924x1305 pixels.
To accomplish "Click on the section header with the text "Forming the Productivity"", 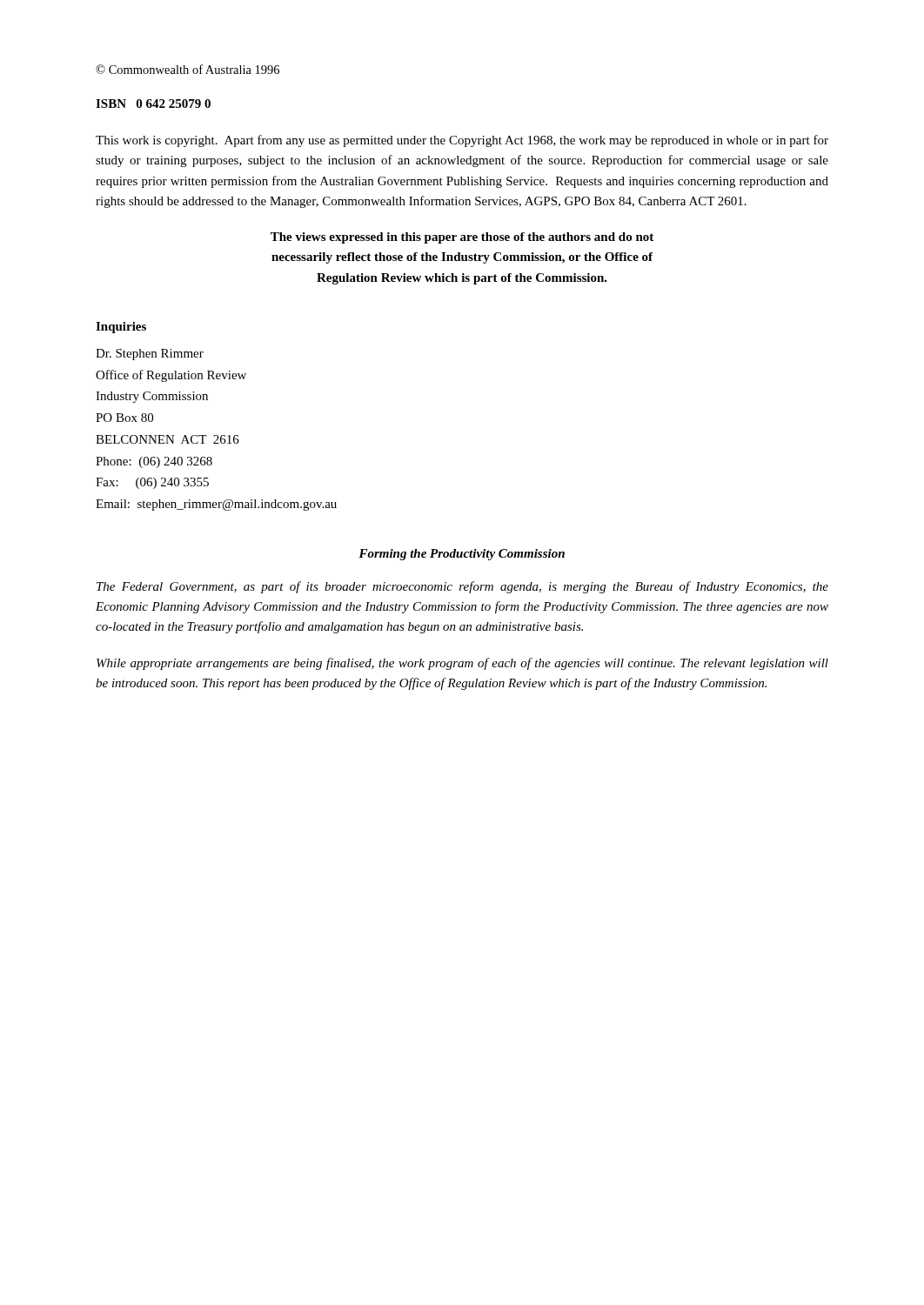I will [x=462, y=553].
